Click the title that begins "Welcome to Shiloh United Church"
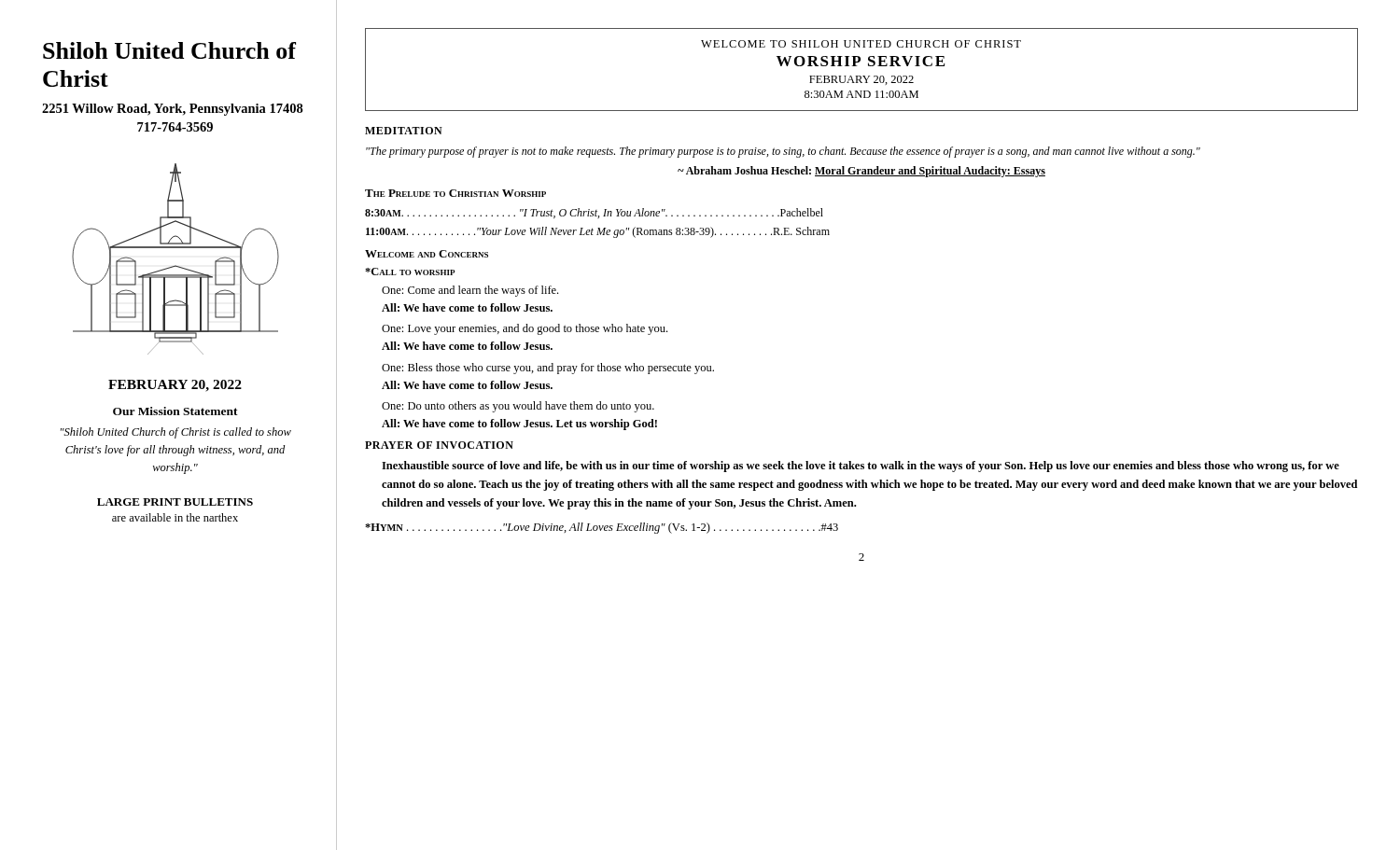This screenshot has height=850, width=1400. click(x=861, y=69)
